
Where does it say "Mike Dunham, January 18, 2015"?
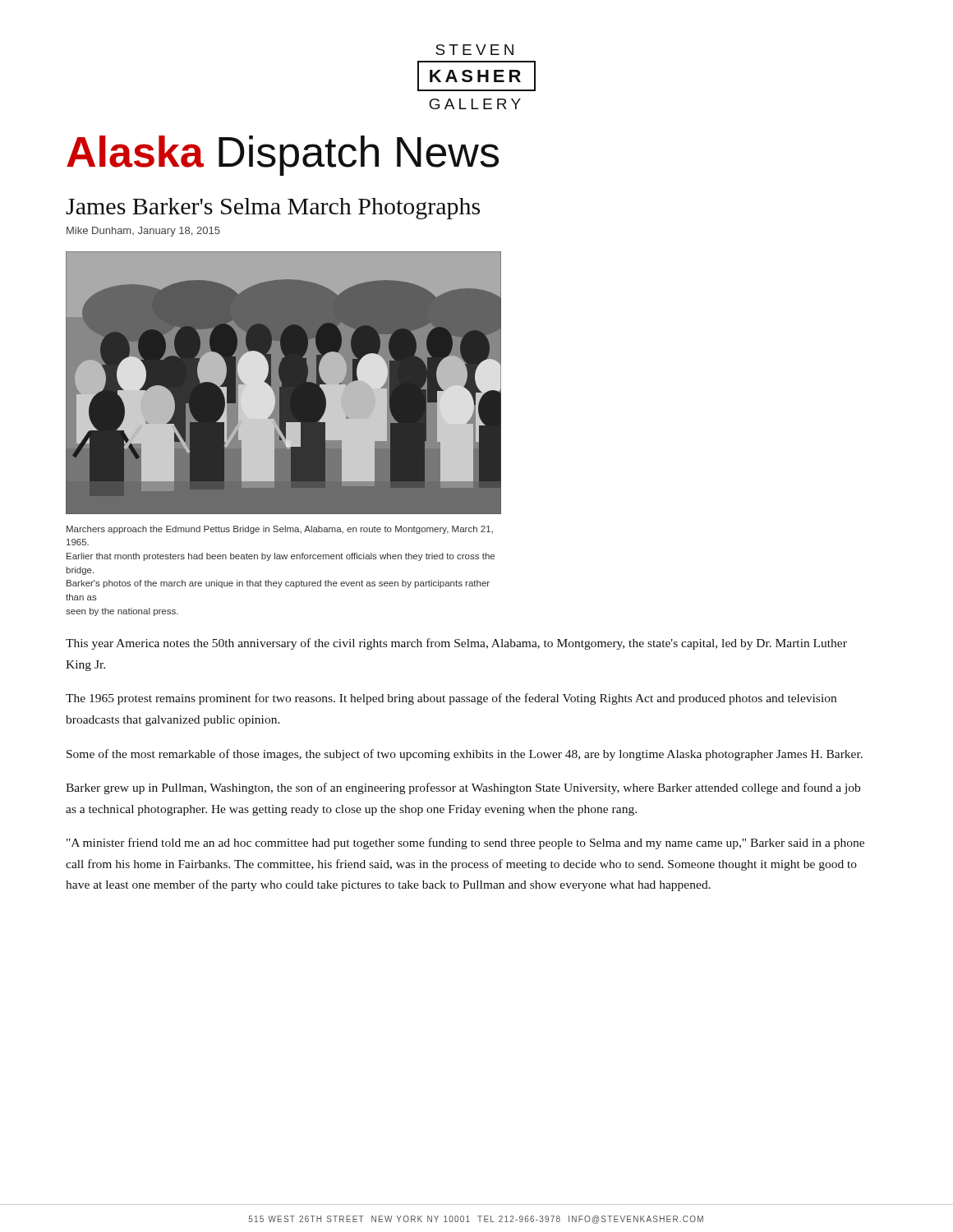[x=143, y=230]
